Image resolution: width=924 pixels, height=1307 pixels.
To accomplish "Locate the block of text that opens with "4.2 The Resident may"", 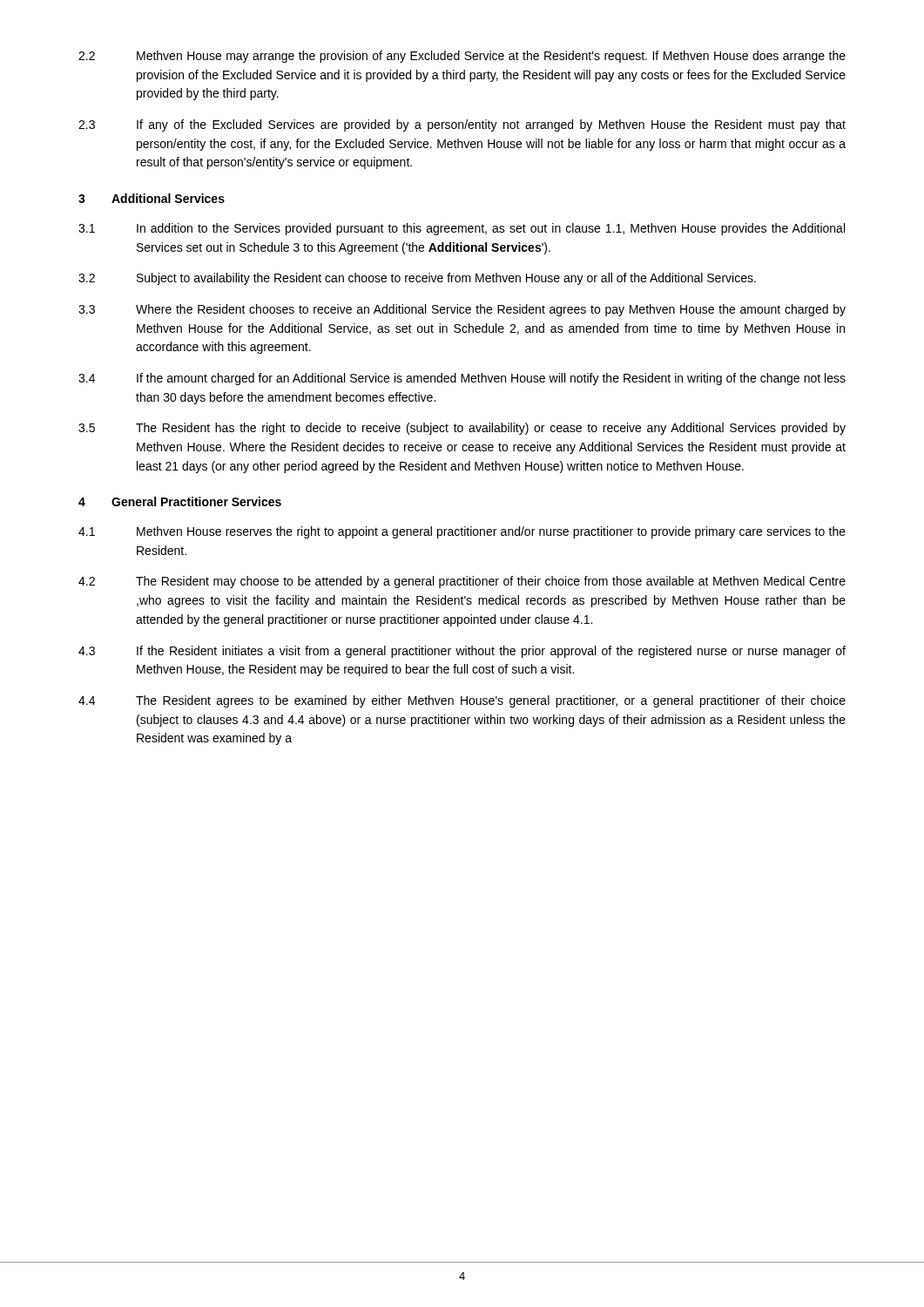I will point(462,601).
